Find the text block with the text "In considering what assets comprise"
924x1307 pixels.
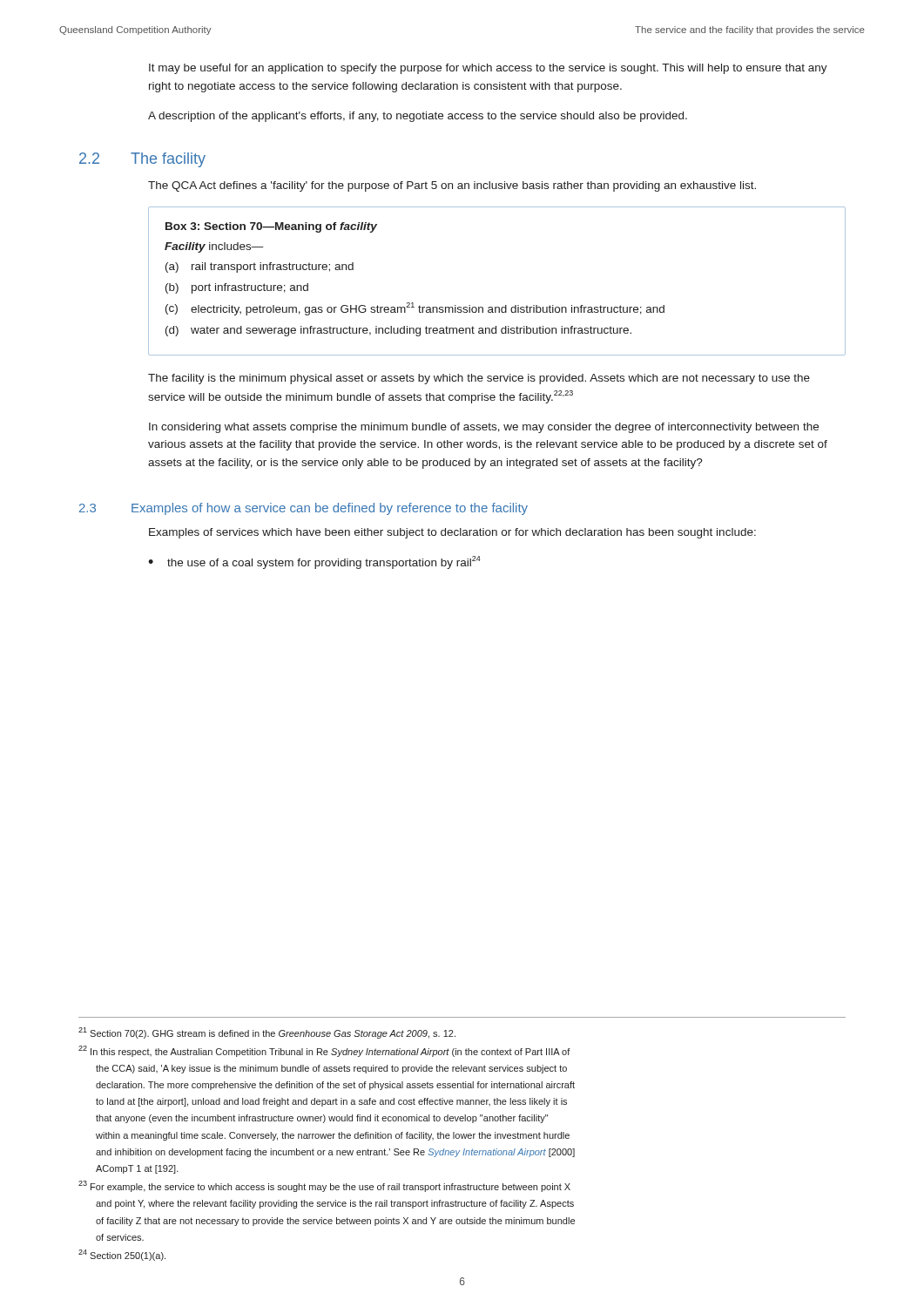tap(488, 444)
